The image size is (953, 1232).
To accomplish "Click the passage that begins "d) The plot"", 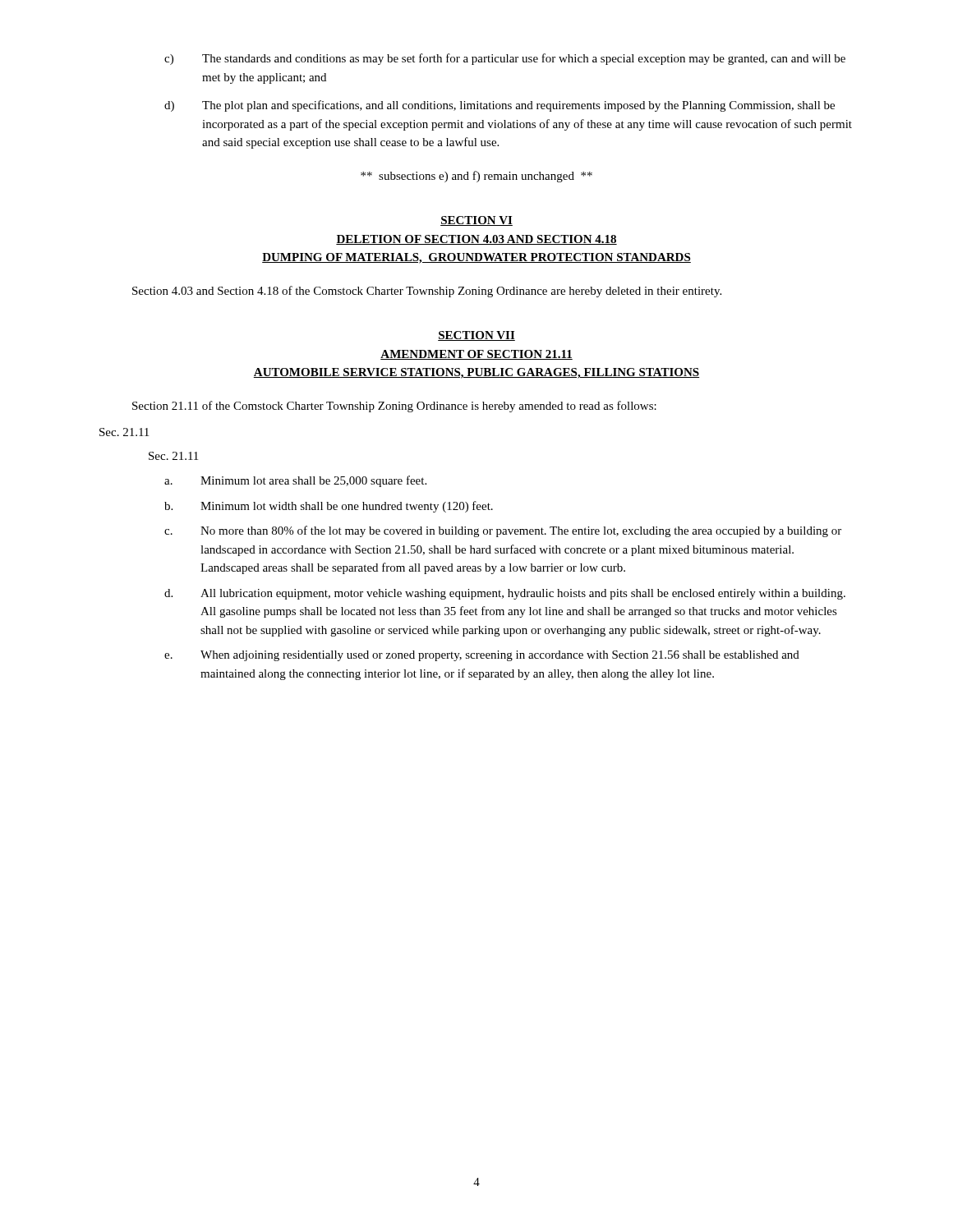I will [509, 124].
